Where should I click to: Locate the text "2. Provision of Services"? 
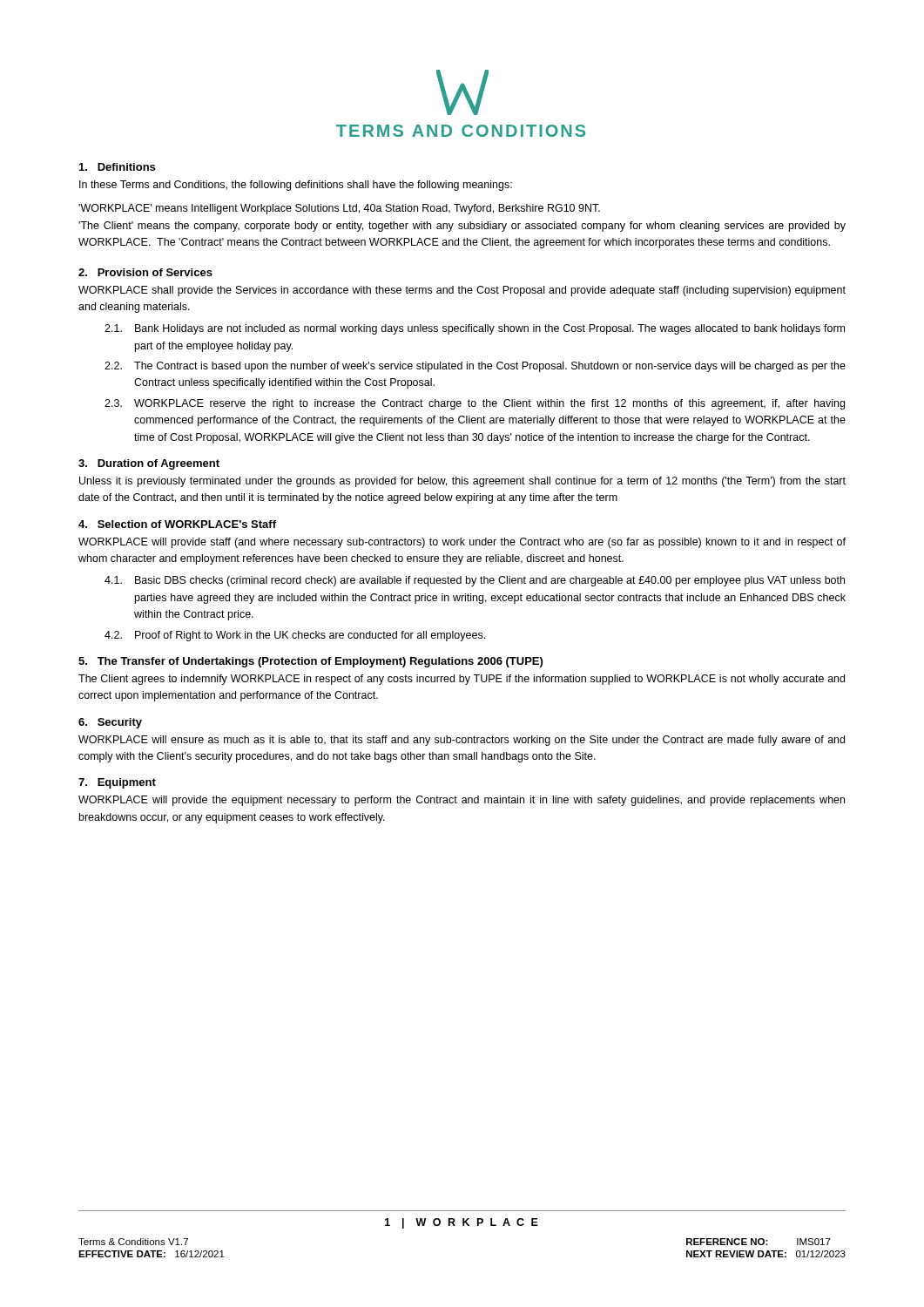coord(145,272)
